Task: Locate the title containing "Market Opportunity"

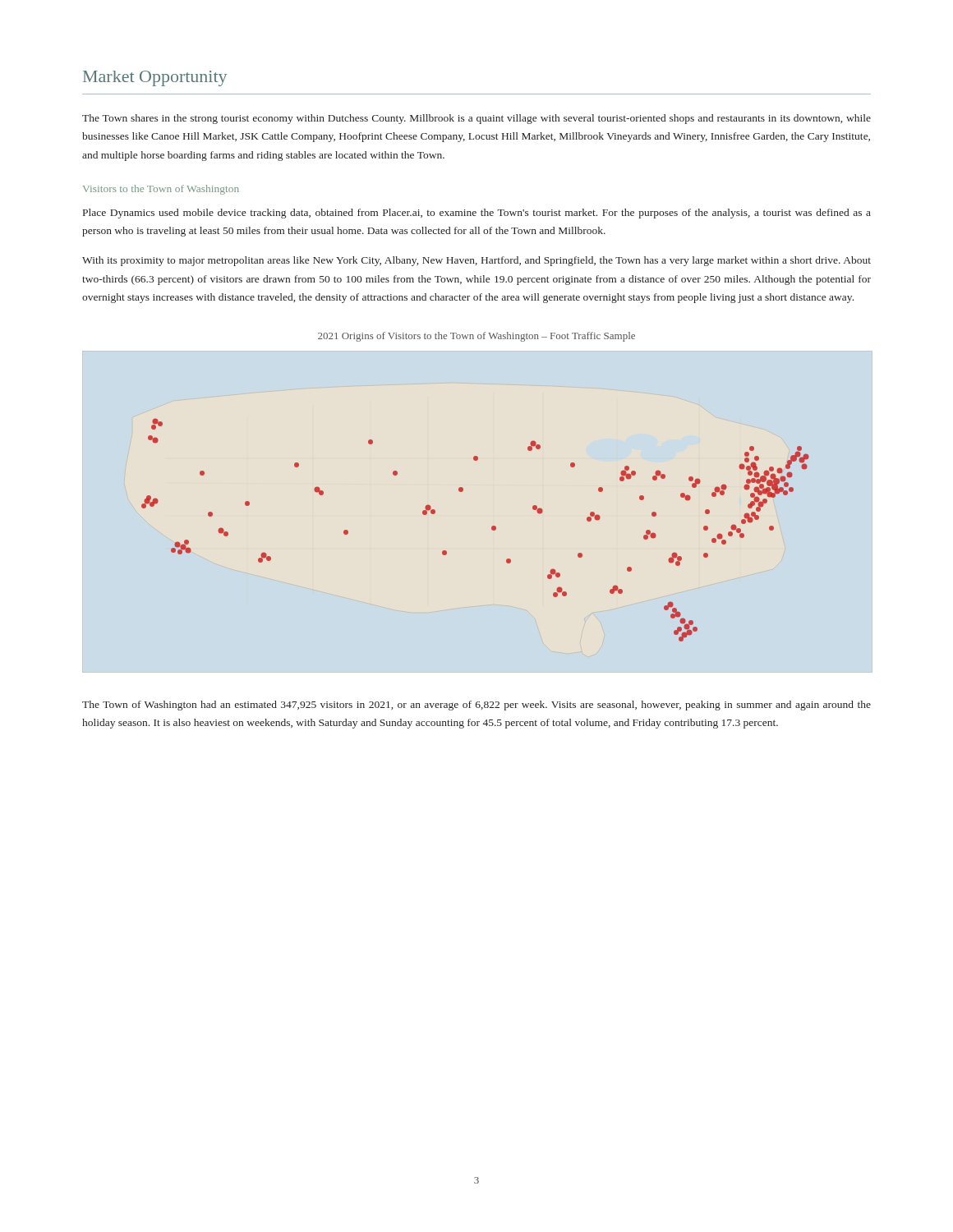Action: pyautogui.click(x=155, y=76)
